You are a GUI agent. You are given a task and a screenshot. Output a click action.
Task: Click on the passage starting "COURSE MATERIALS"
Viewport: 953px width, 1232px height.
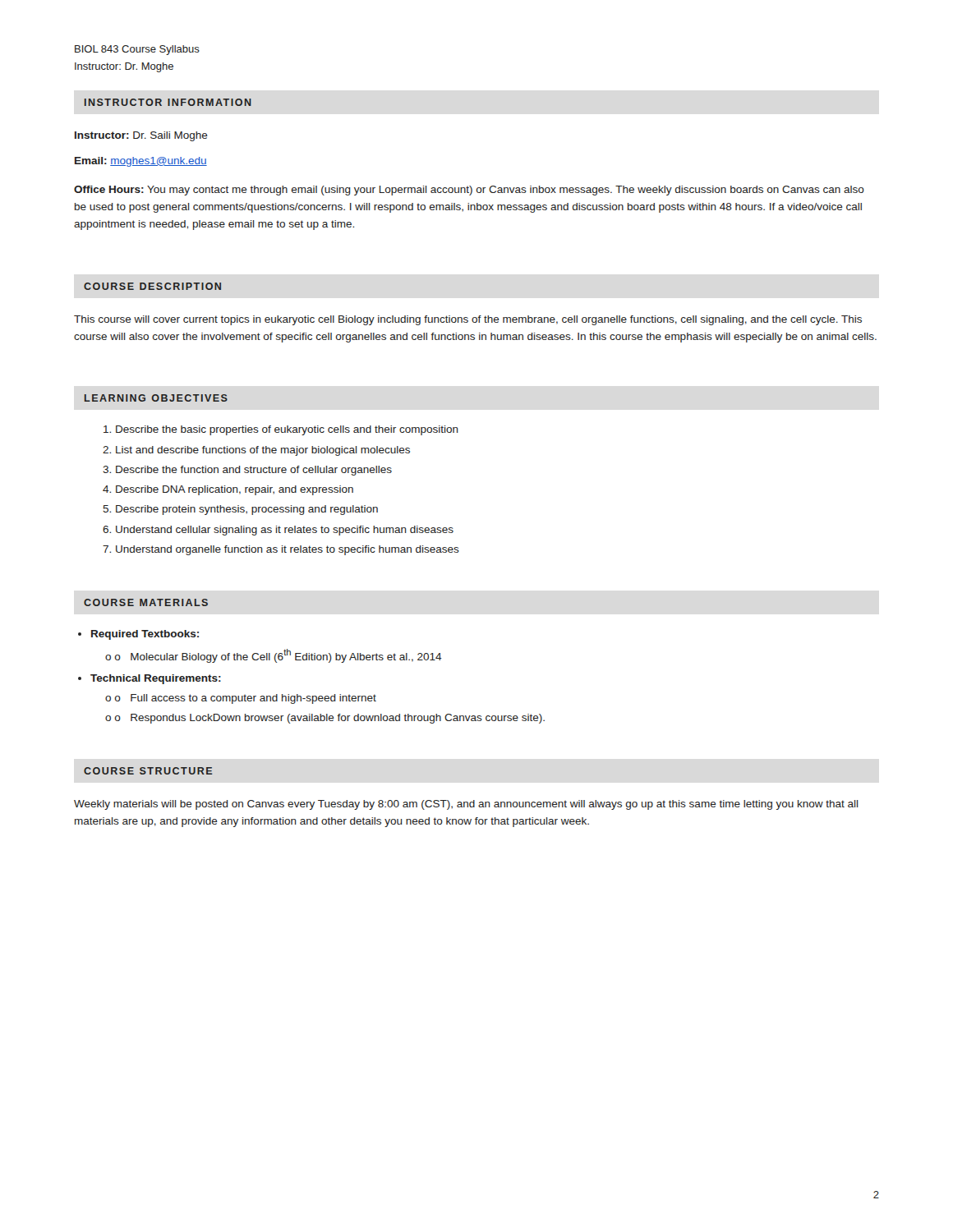(147, 603)
